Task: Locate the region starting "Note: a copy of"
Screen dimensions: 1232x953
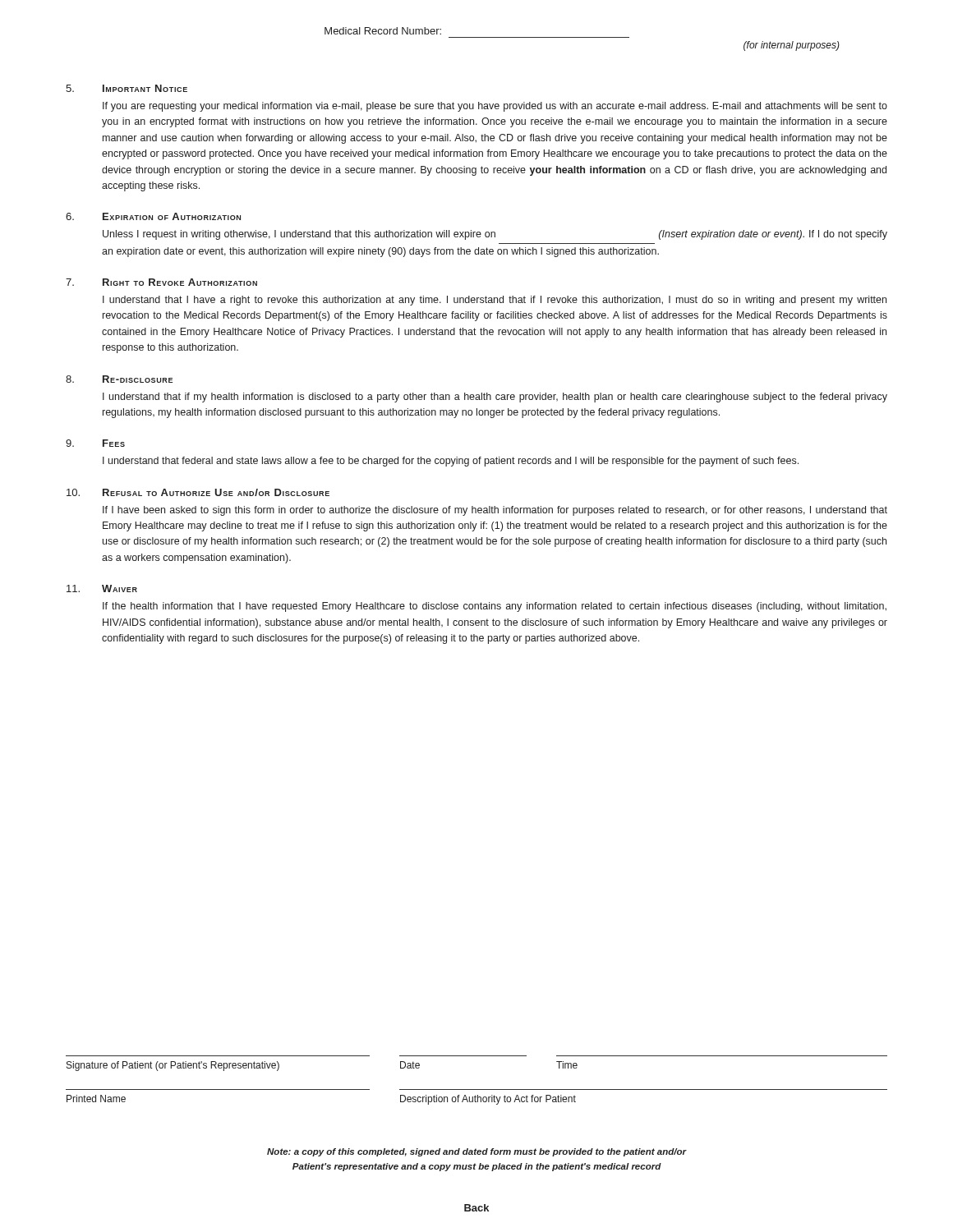Action: pos(476,1160)
